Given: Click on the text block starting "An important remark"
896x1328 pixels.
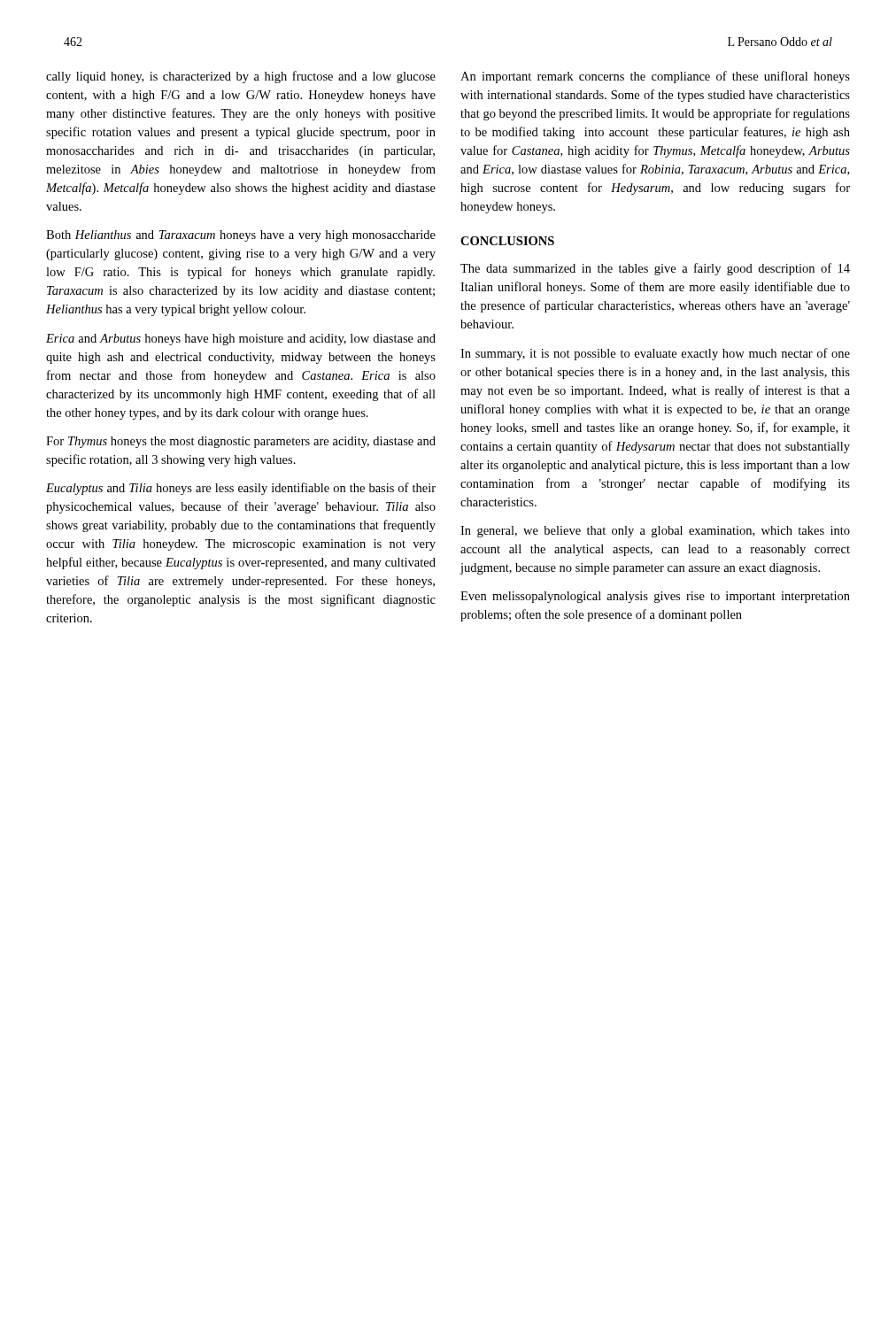Looking at the screenshot, I should 655,142.
